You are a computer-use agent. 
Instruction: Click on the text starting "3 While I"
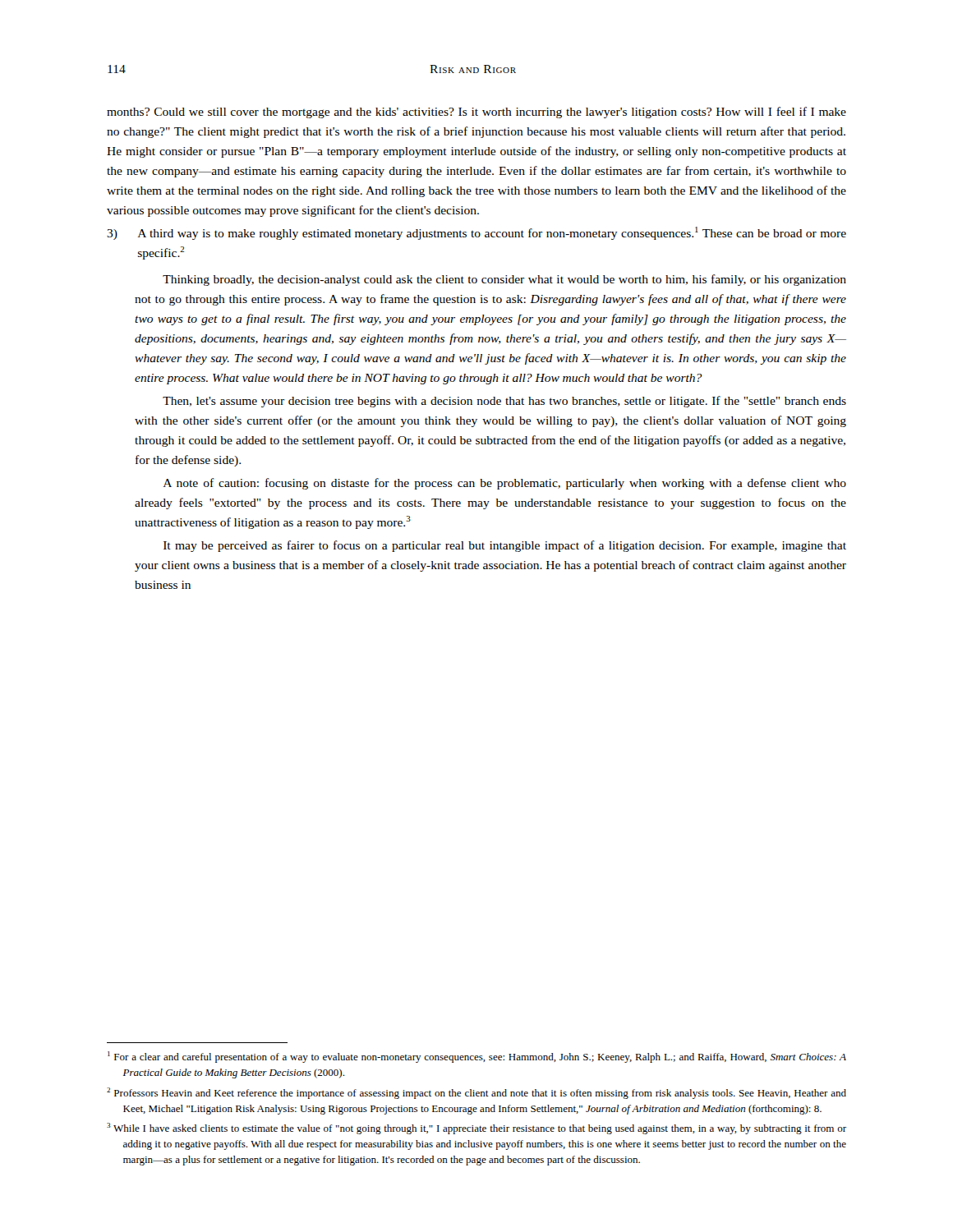pyautogui.click(x=476, y=1144)
